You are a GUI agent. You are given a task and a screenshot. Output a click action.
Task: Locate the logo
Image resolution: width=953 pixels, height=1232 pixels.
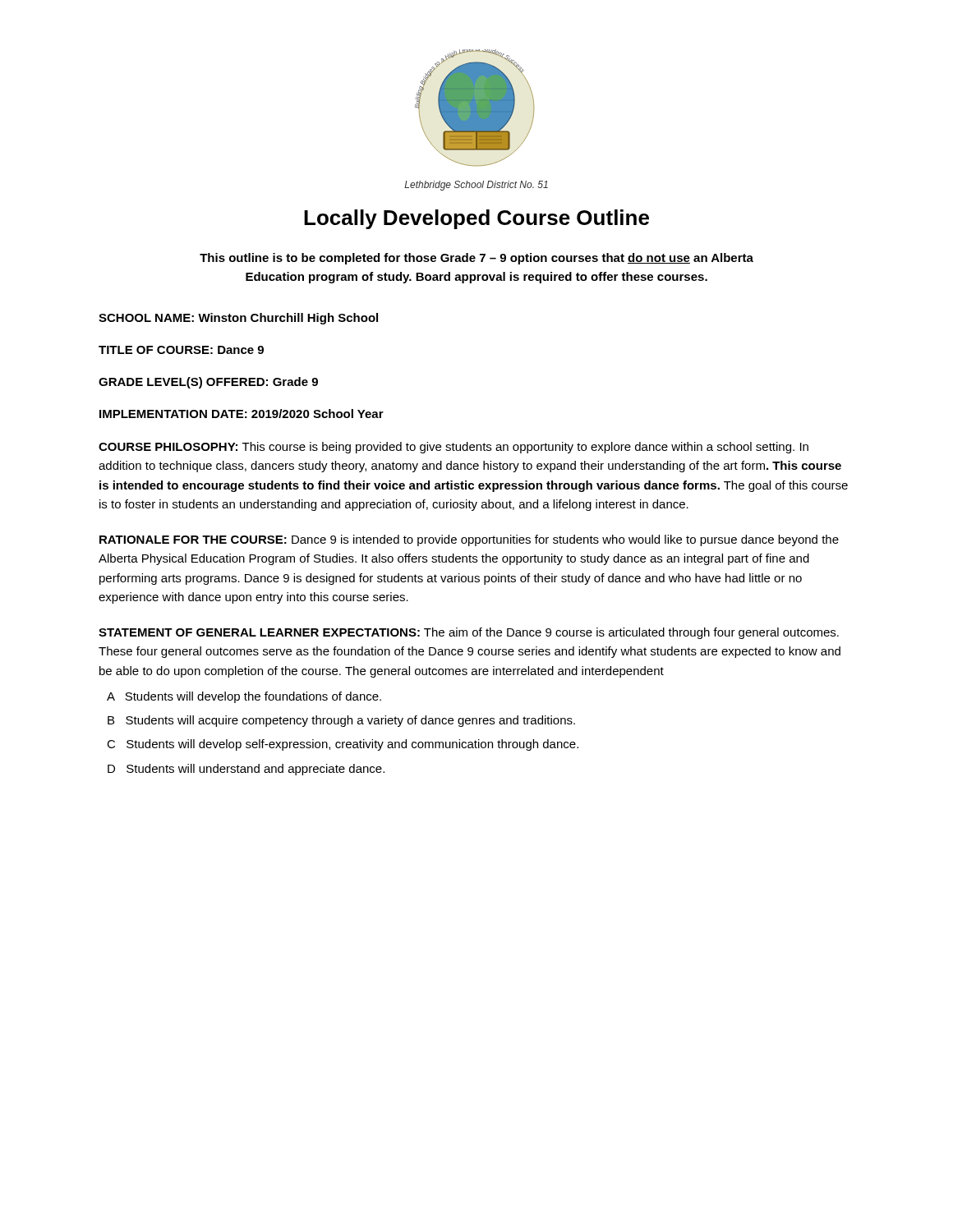click(x=476, y=110)
